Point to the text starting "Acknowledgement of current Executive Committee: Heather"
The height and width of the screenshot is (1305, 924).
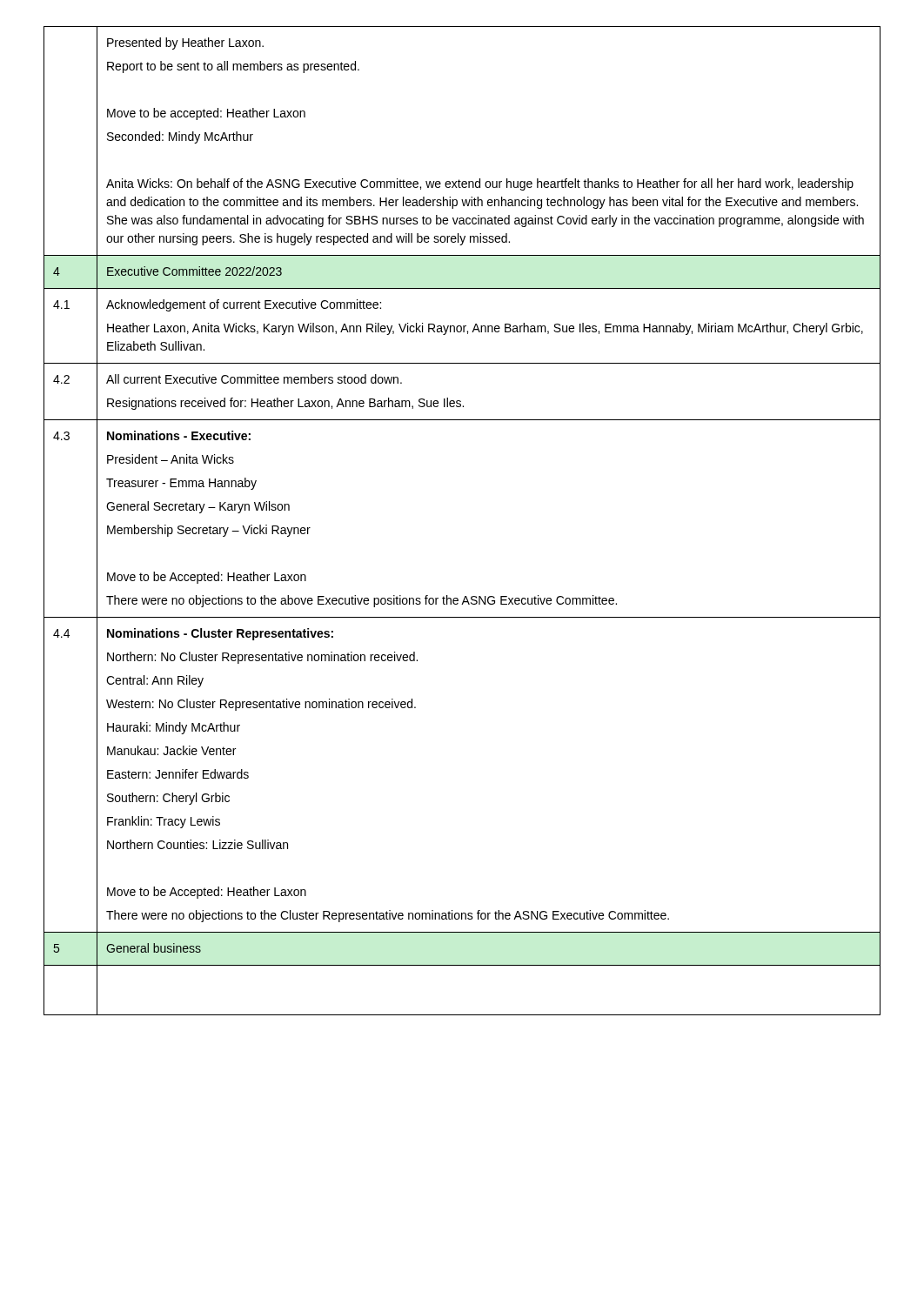(x=489, y=326)
